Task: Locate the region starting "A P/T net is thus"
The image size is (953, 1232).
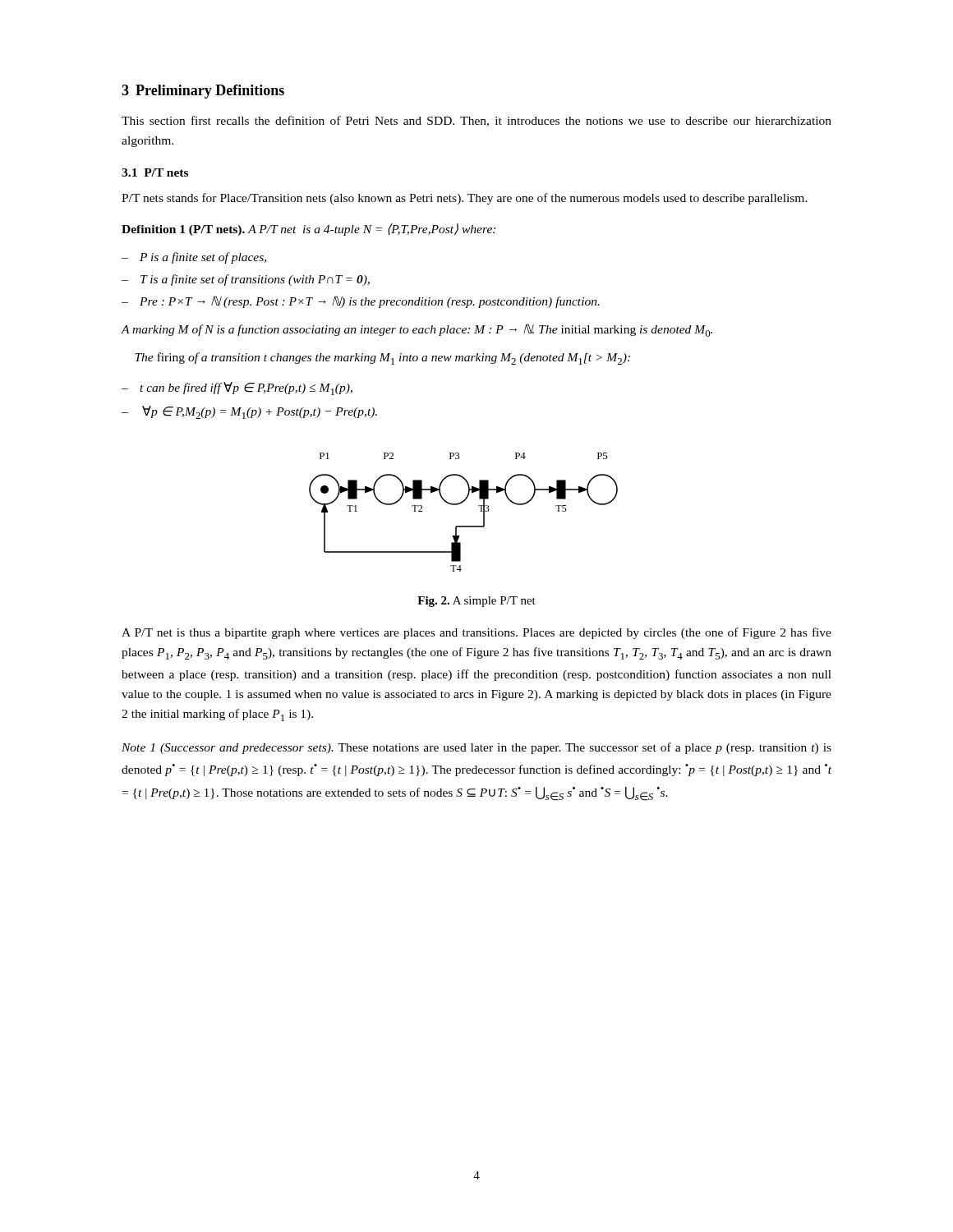Action: click(476, 675)
